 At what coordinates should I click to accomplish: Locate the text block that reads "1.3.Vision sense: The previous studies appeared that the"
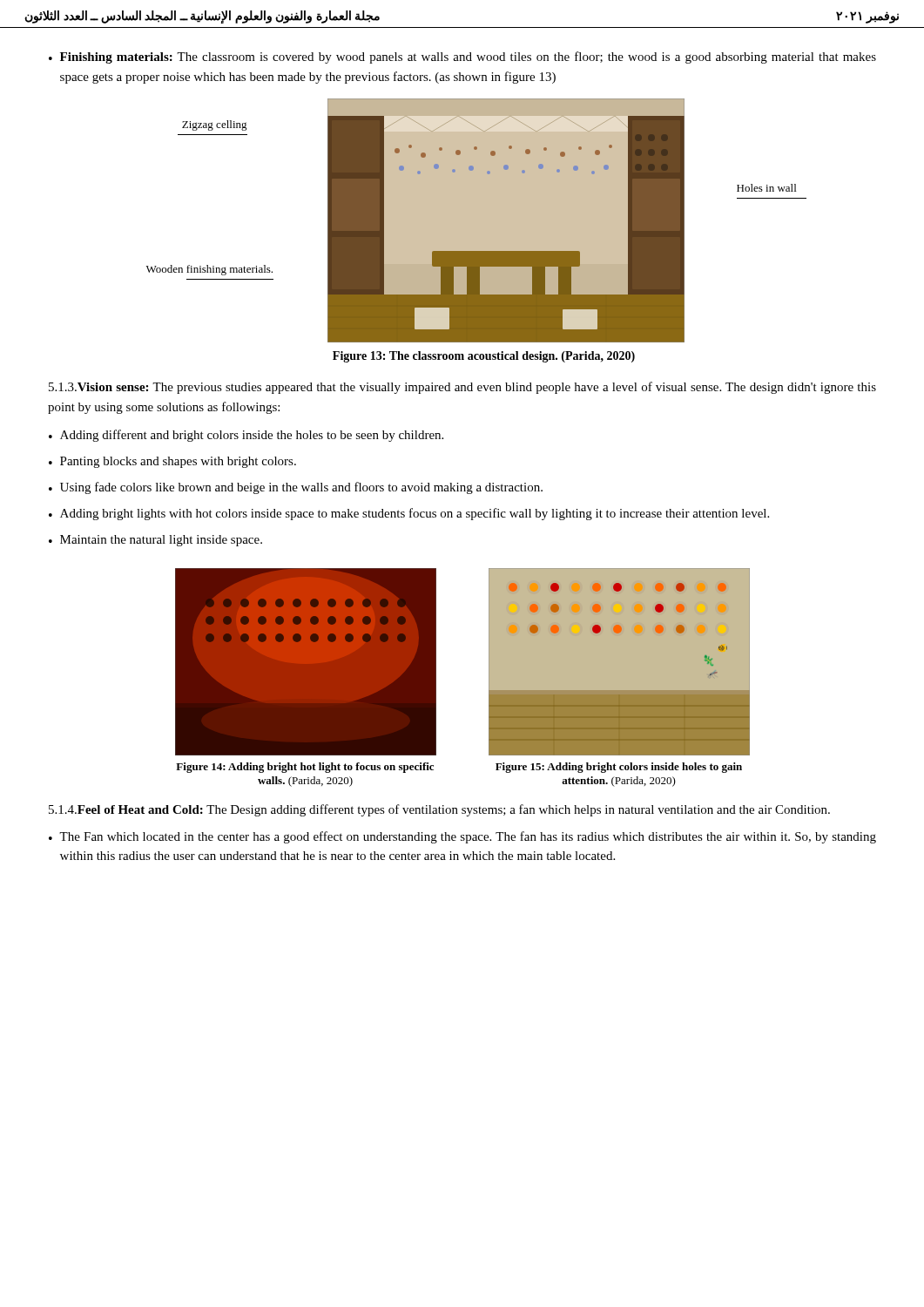point(462,397)
